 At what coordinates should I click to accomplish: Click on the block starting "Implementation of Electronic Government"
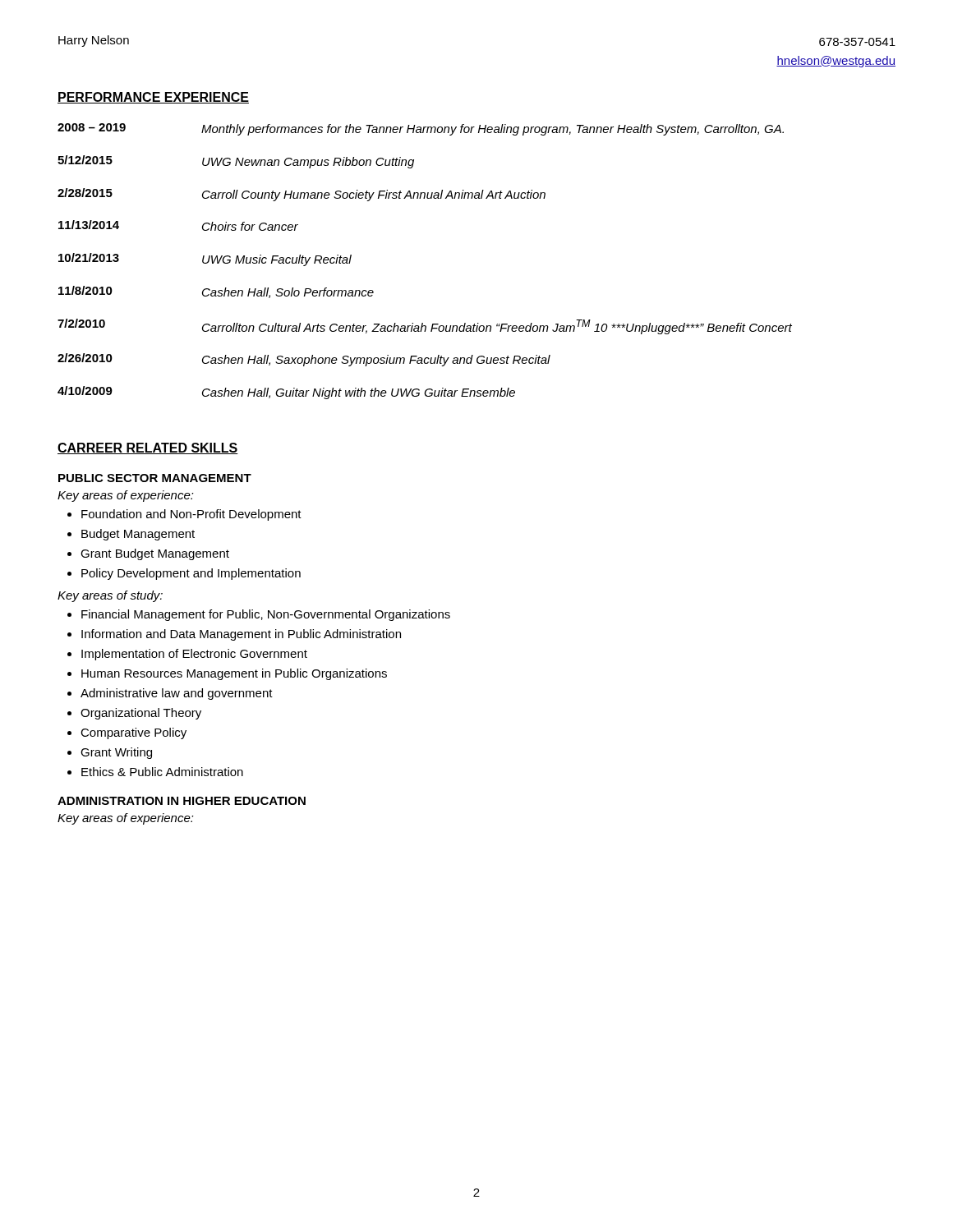194,653
